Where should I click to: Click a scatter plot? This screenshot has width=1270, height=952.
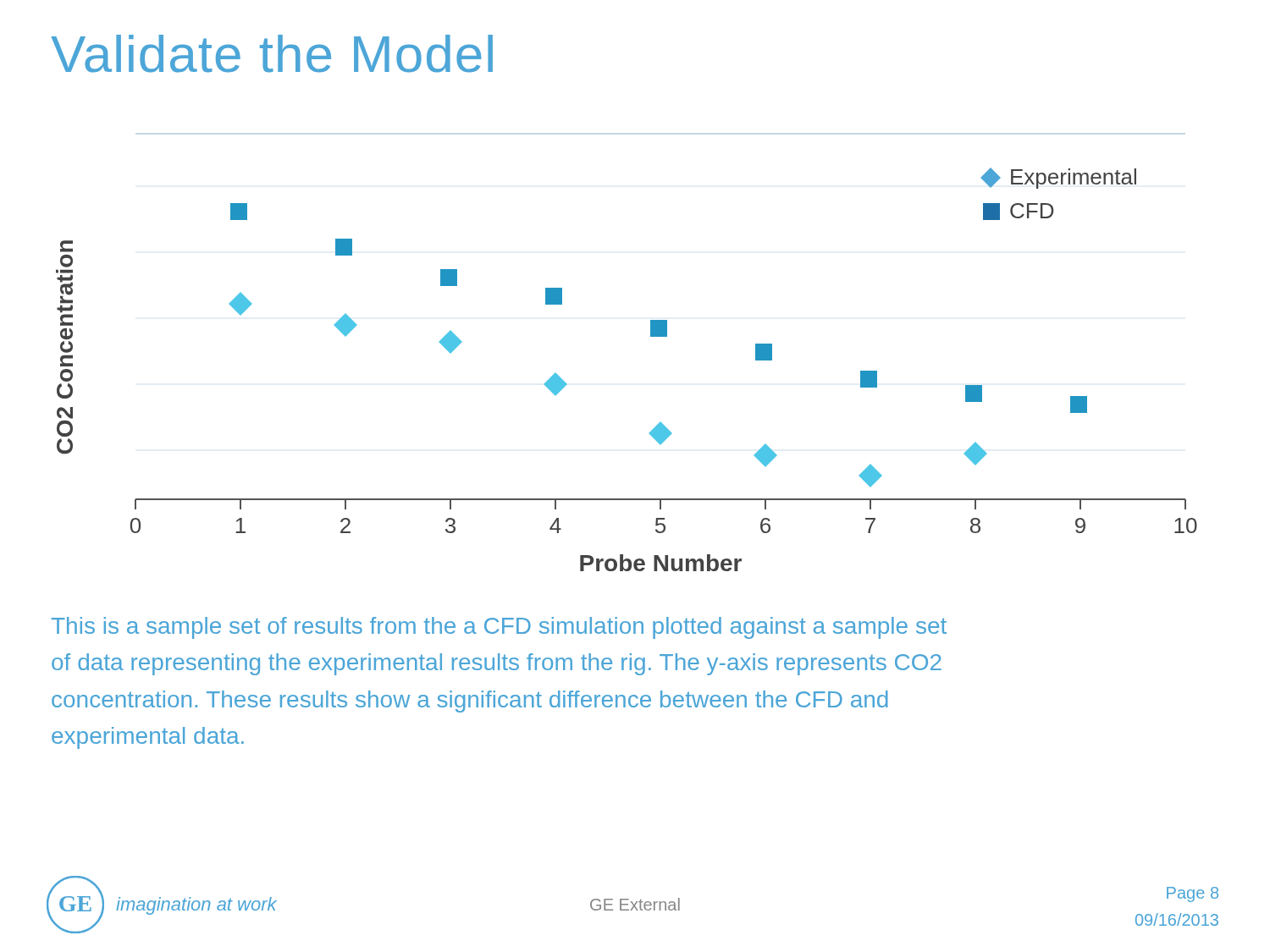tap(635, 347)
